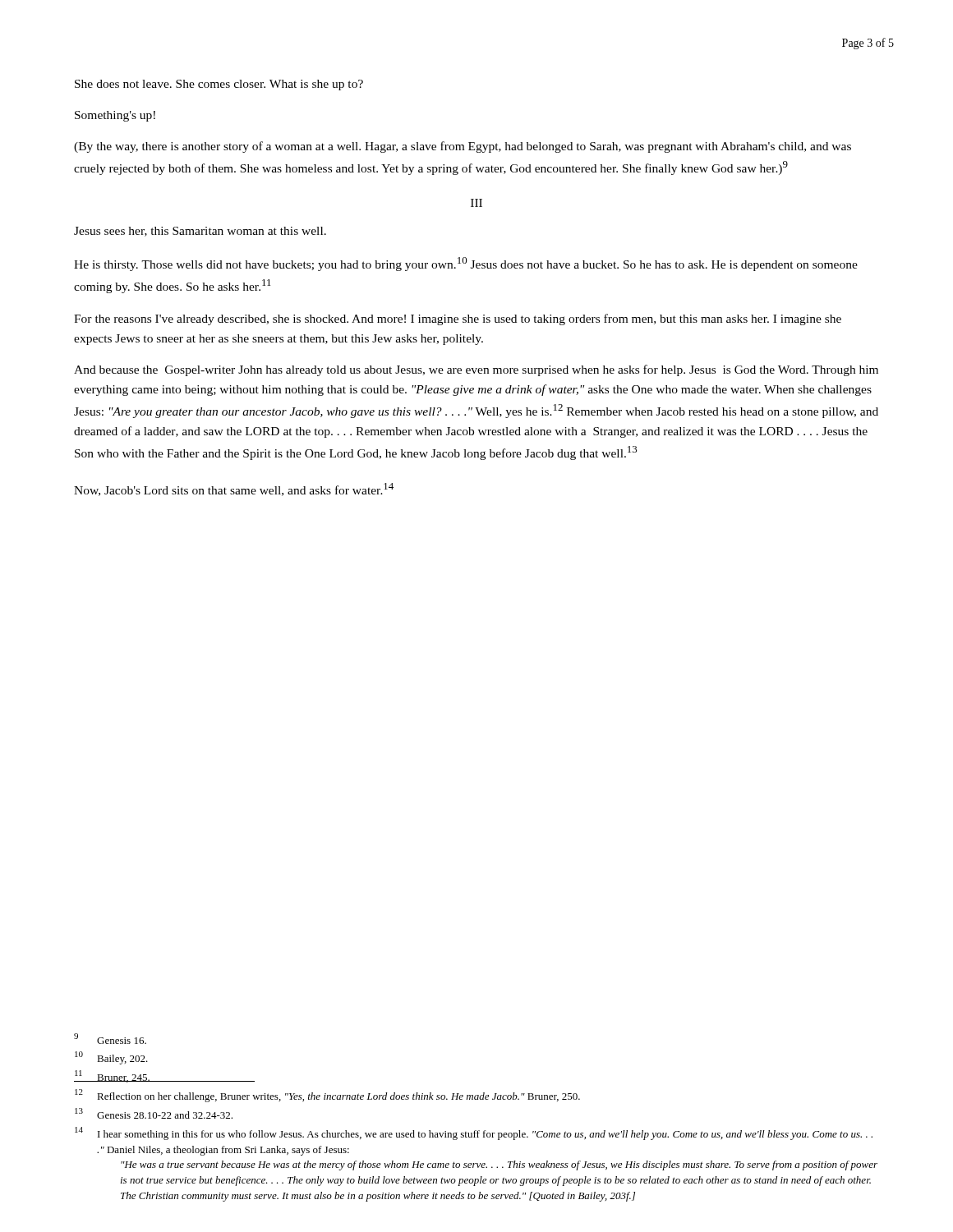Navigate to the block starting "He is thirsty. Those wells"
The width and height of the screenshot is (953, 1232).
(x=466, y=274)
